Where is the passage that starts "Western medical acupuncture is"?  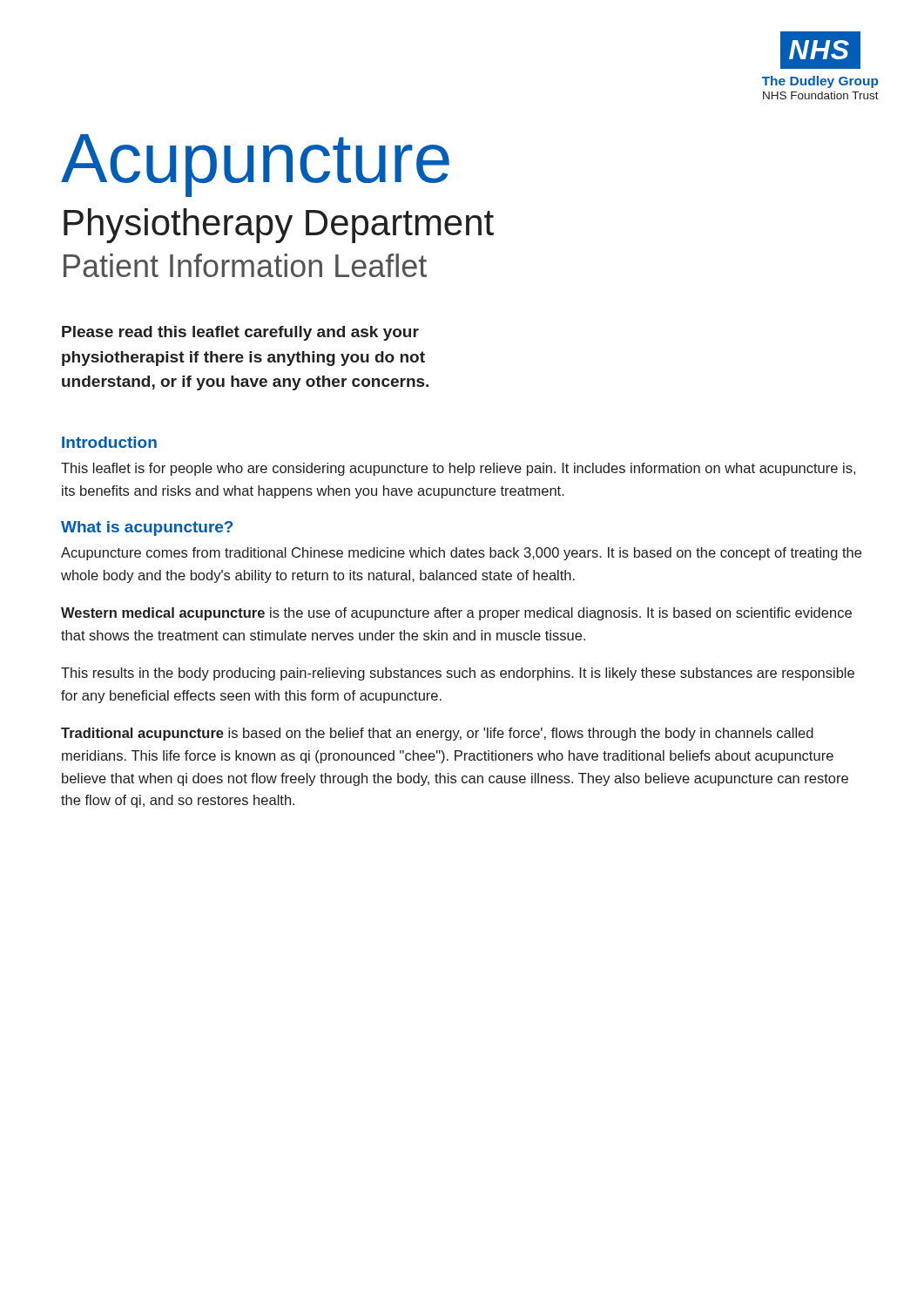[x=457, y=624]
